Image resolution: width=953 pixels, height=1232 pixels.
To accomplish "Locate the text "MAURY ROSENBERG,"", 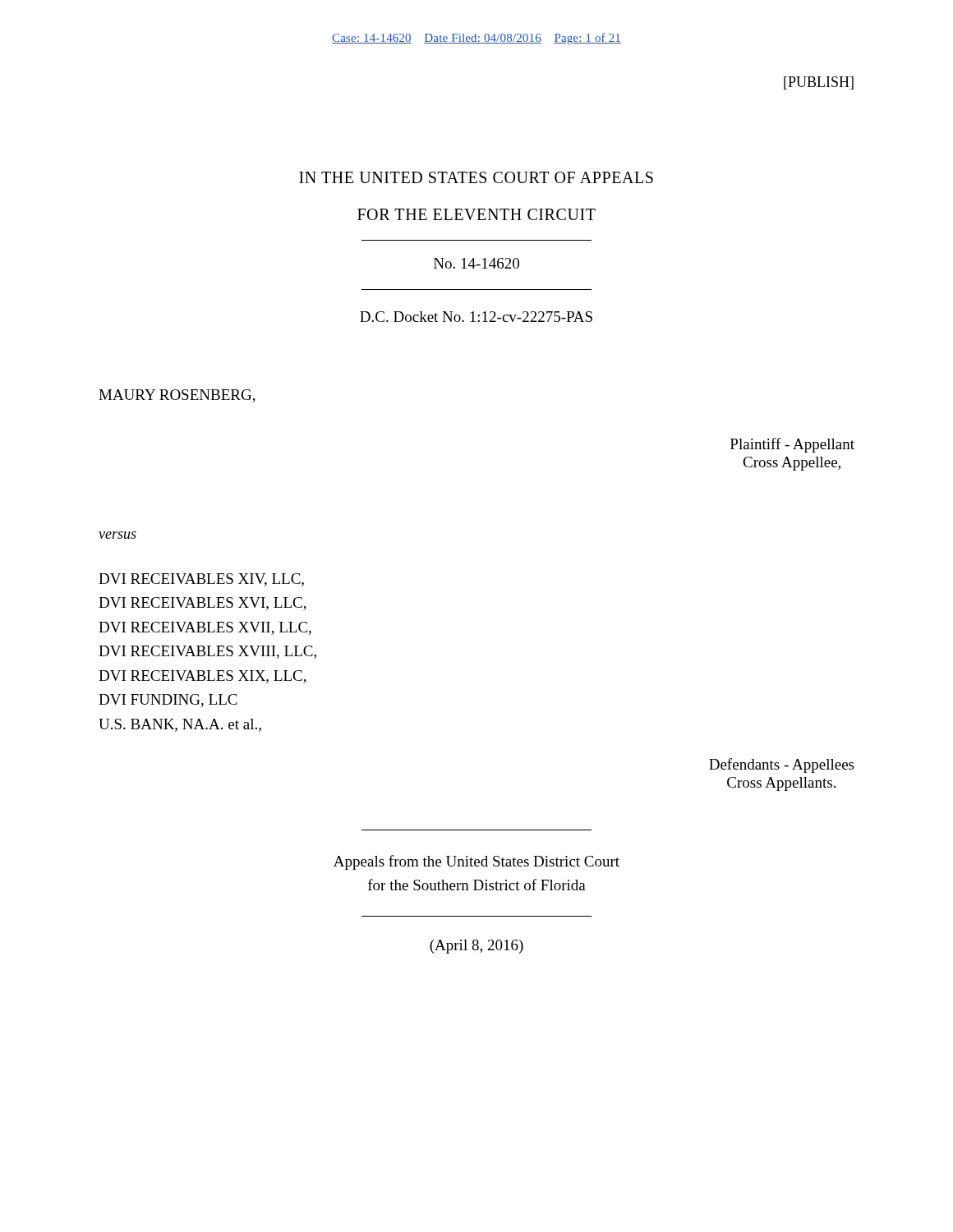I will (x=177, y=395).
